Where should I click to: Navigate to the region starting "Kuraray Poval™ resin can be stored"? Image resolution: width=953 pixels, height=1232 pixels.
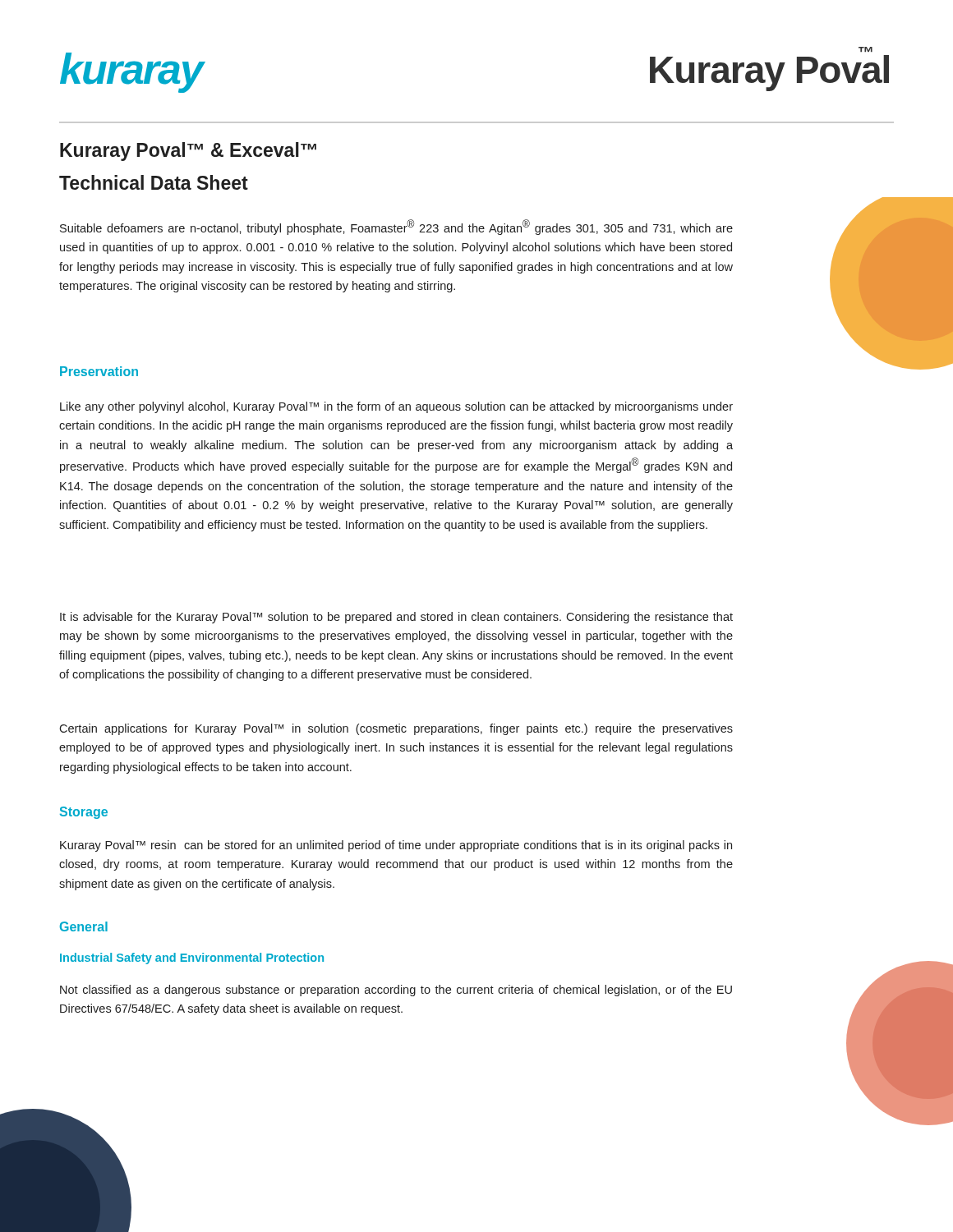pyautogui.click(x=396, y=864)
